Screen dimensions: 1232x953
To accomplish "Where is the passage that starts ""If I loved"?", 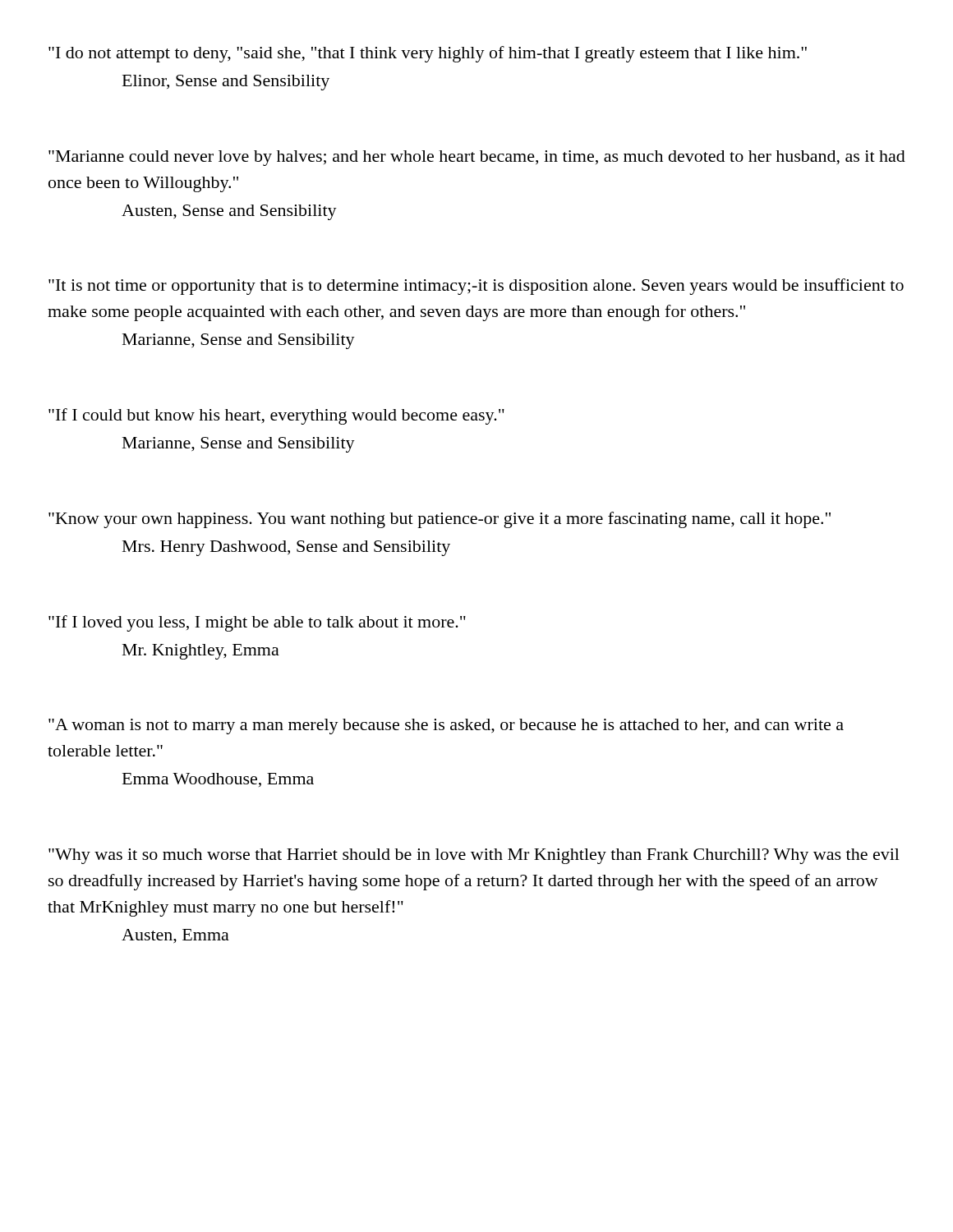I will (257, 623).
